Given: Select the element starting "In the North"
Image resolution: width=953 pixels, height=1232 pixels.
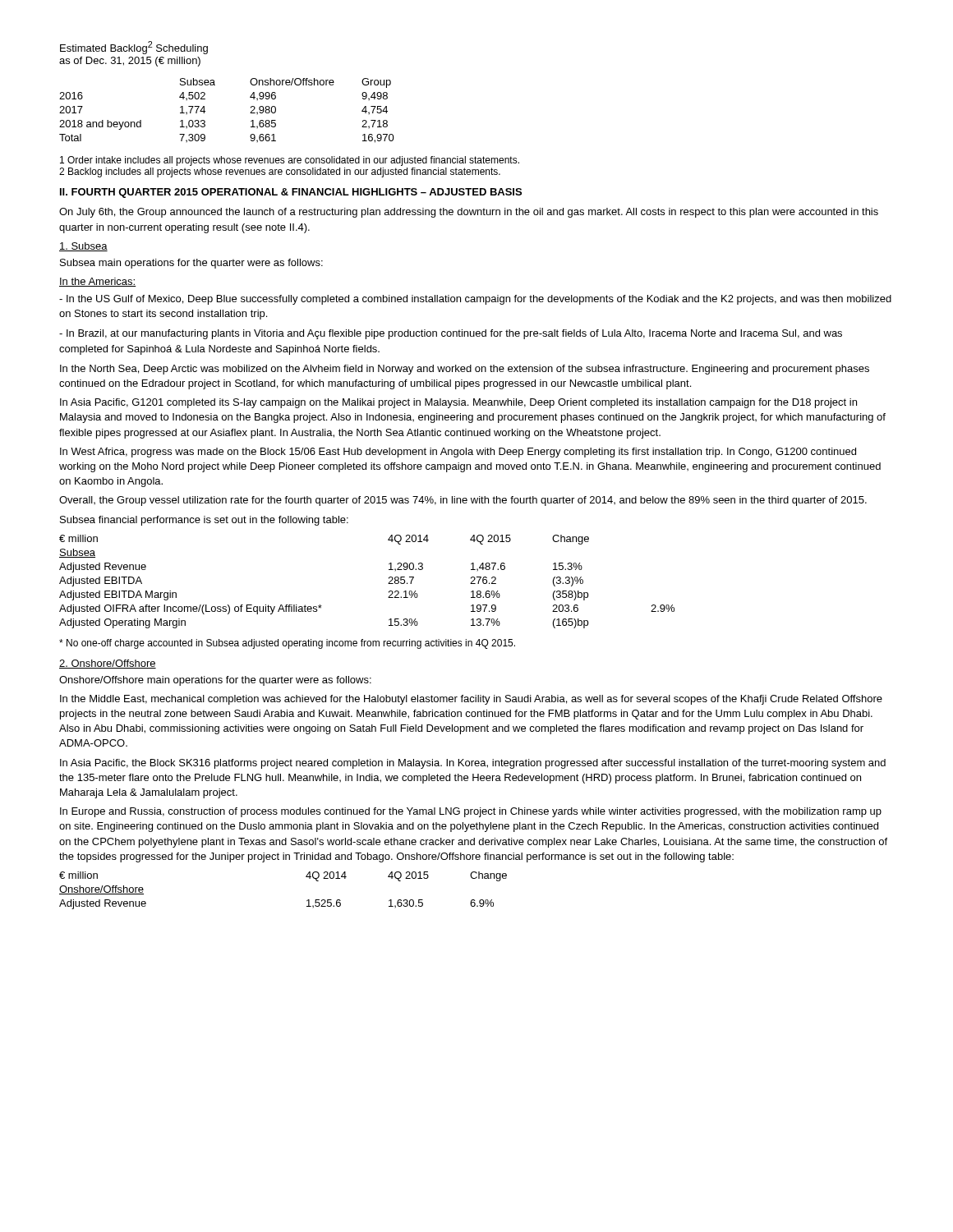Looking at the screenshot, I should click(464, 376).
